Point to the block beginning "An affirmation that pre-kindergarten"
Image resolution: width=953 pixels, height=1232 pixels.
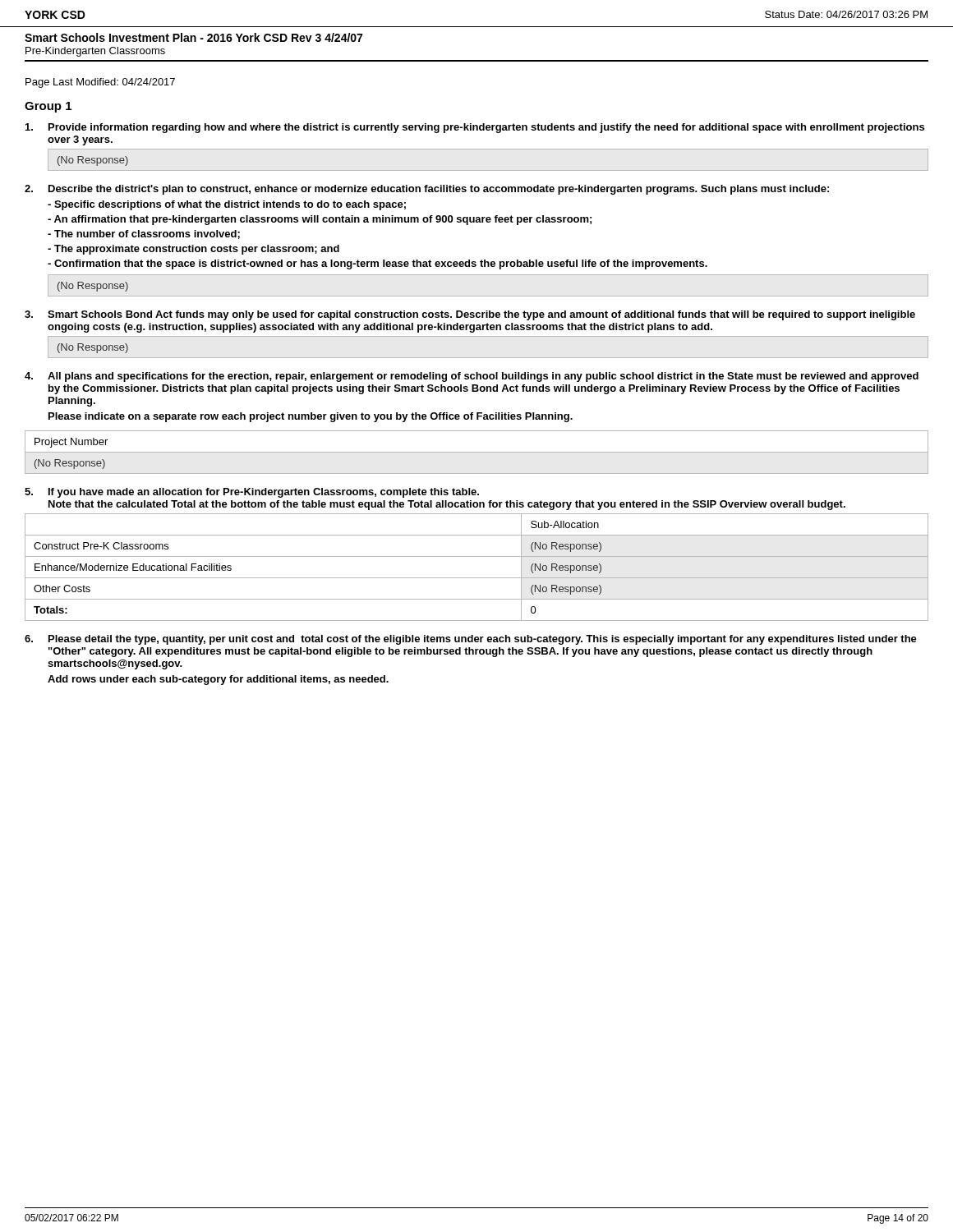tap(320, 219)
